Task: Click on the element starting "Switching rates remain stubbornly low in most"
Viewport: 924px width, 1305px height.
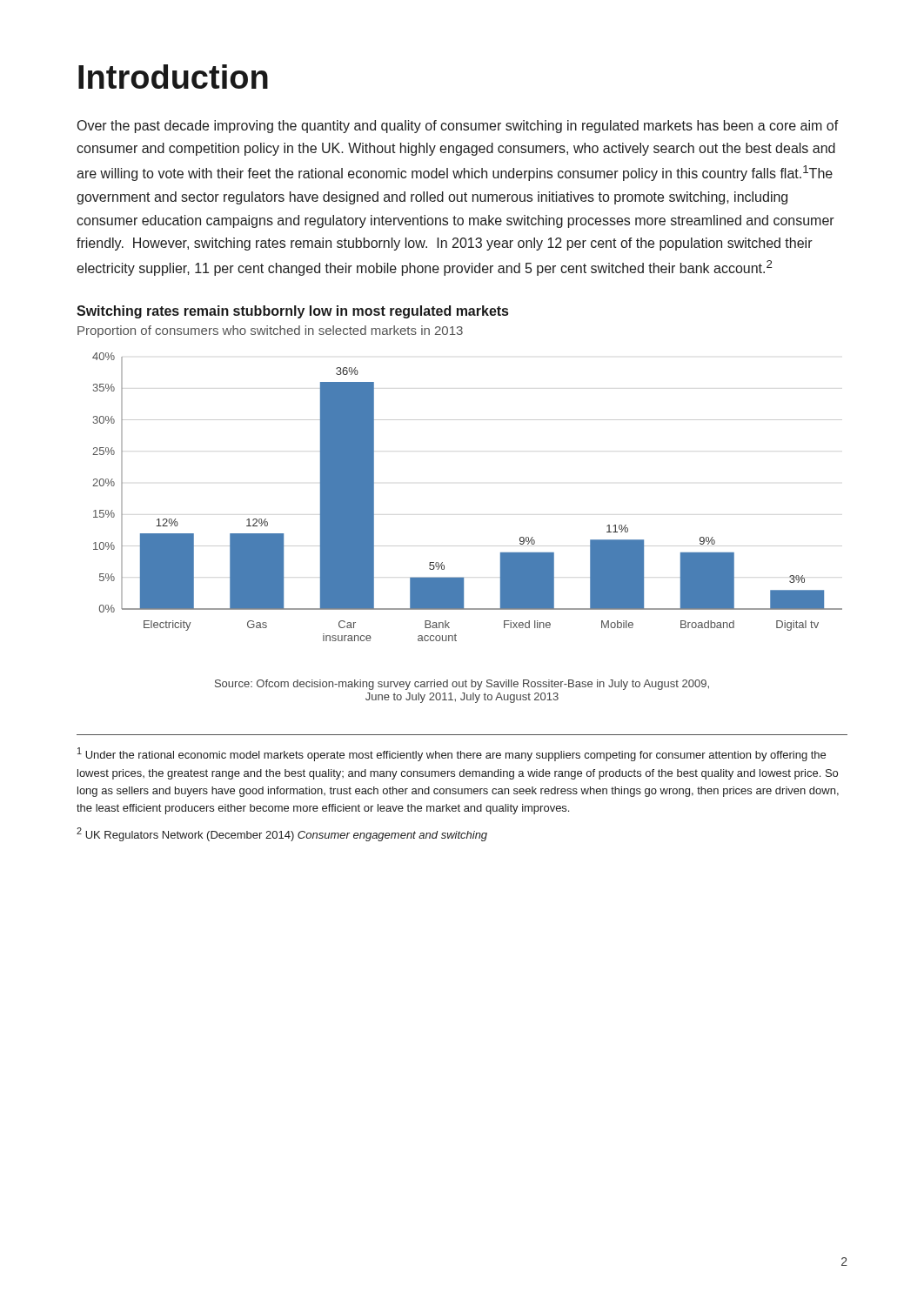Action: [x=293, y=311]
